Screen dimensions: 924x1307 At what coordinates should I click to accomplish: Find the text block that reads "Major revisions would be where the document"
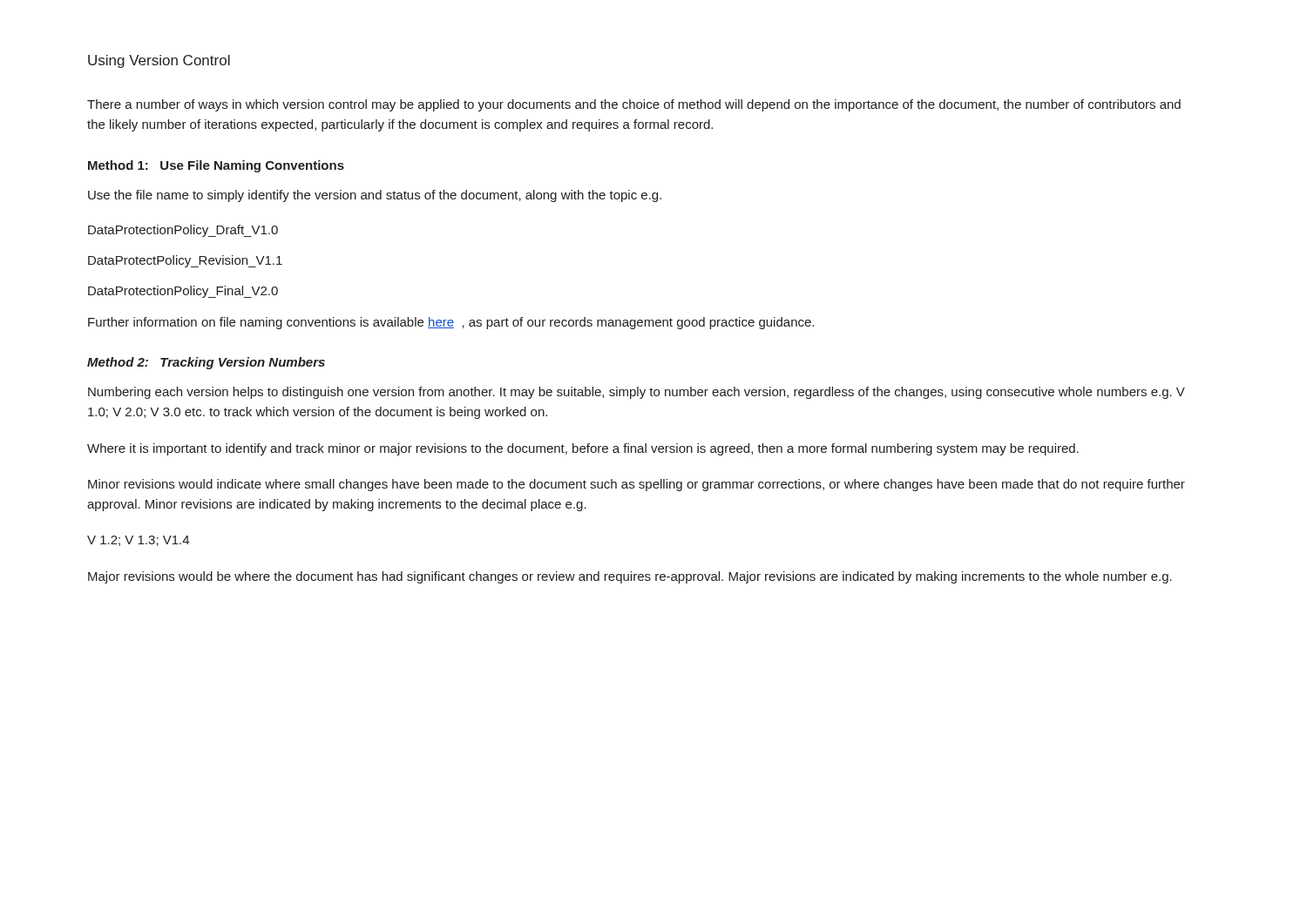[630, 576]
